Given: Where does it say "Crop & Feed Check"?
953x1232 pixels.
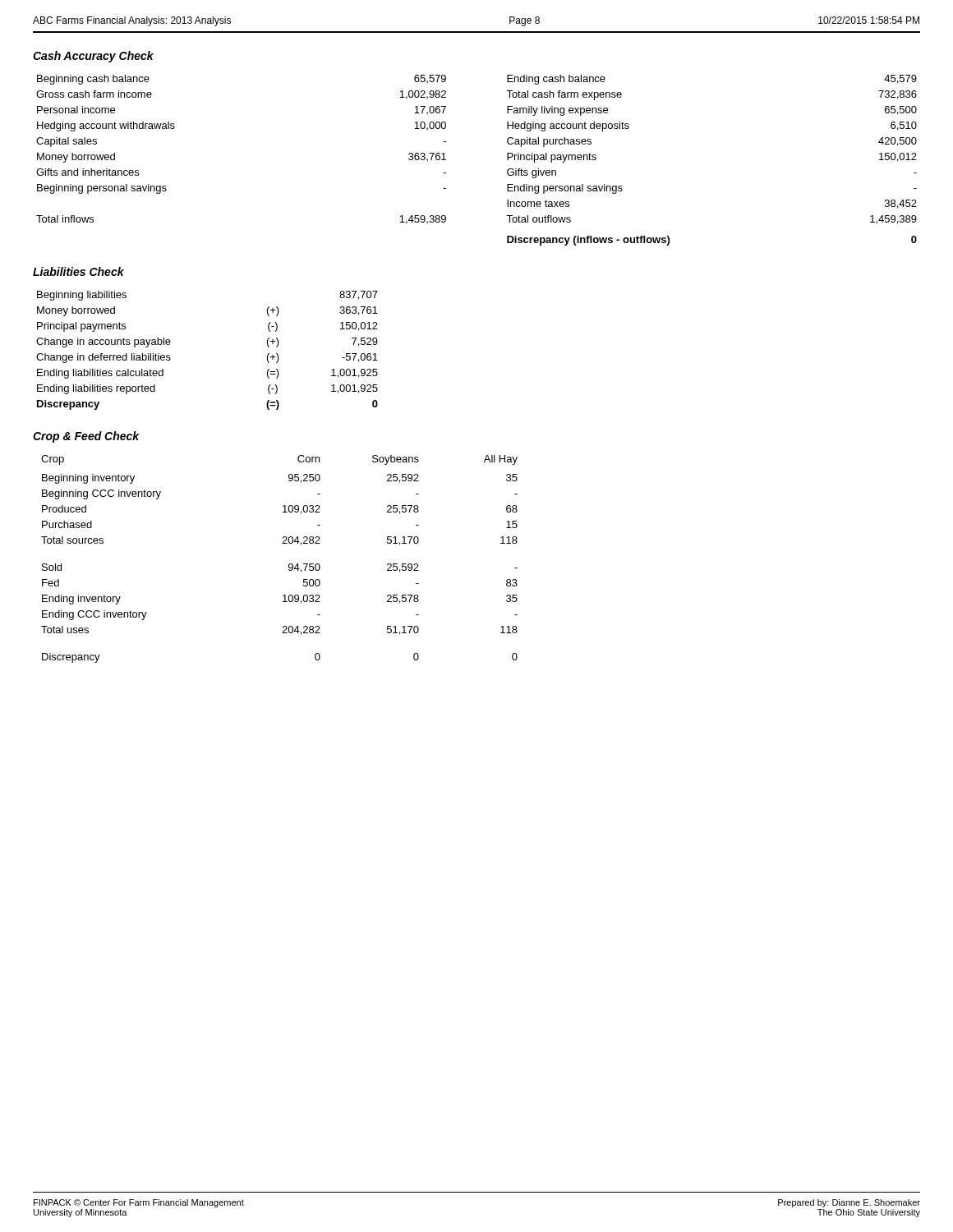Looking at the screenshot, I should click(x=86, y=436).
